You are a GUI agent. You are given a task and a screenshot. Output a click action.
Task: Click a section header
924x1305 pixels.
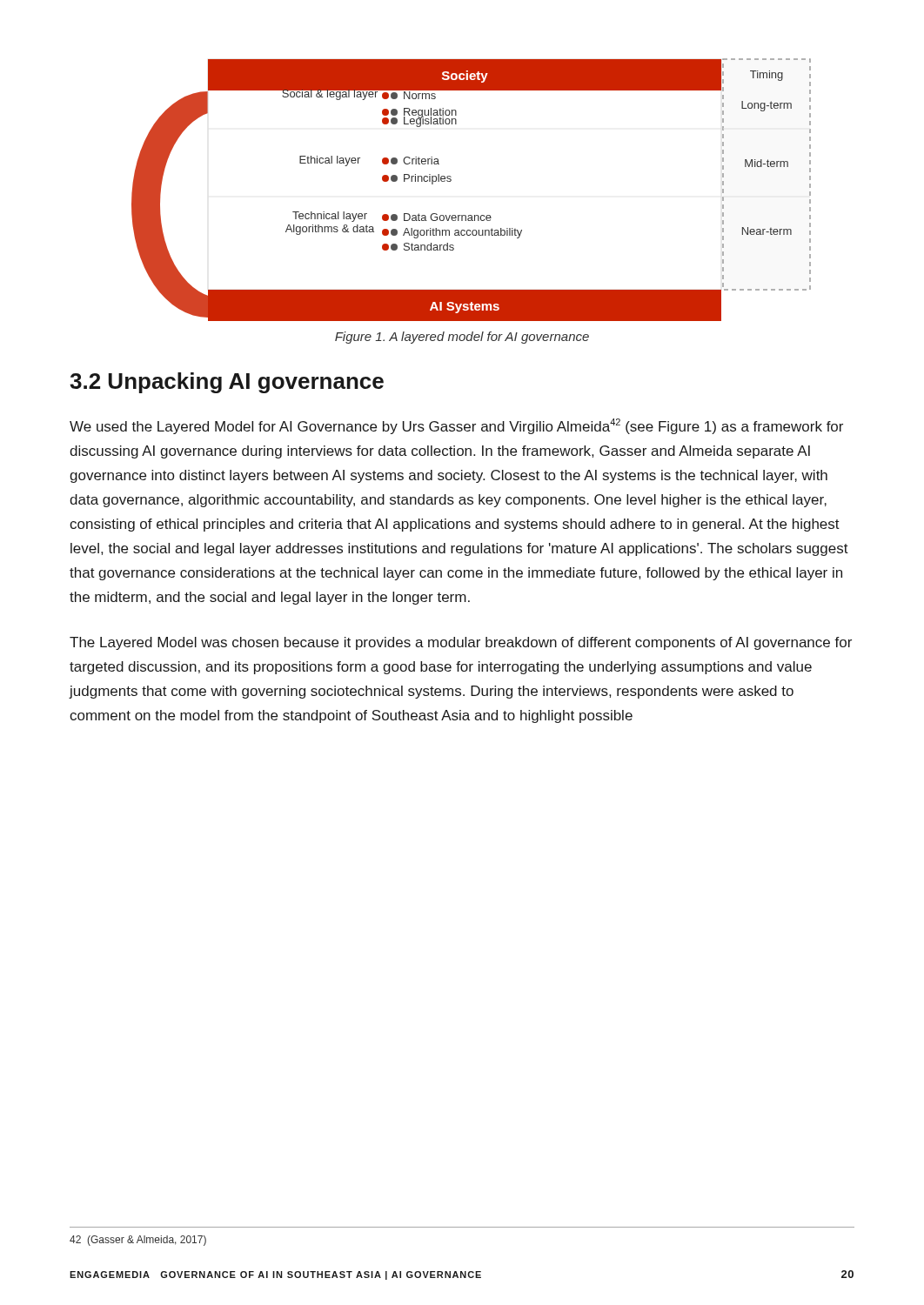pyautogui.click(x=227, y=381)
